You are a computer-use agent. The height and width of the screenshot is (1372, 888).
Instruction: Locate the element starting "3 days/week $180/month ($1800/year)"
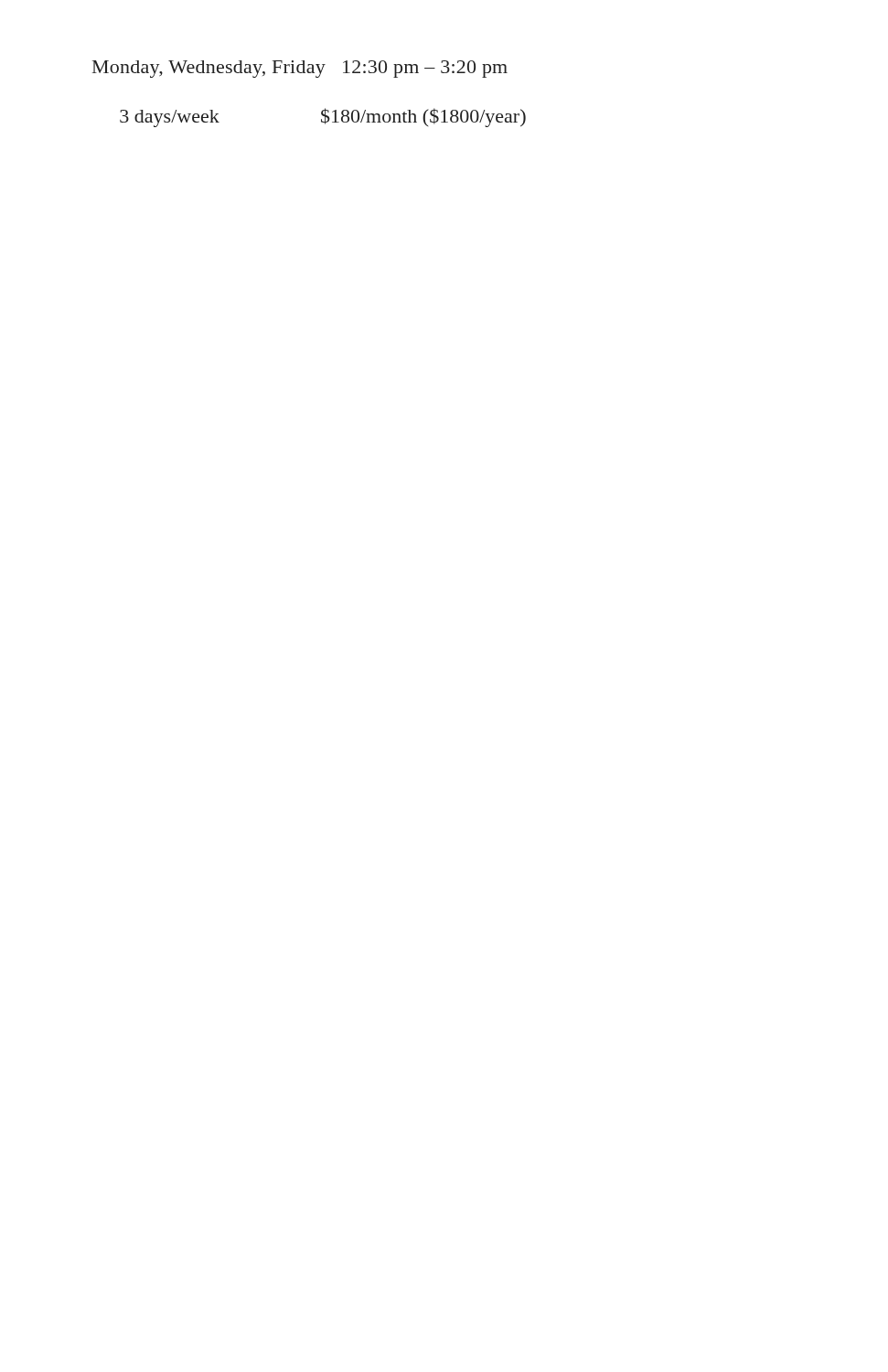[323, 118]
